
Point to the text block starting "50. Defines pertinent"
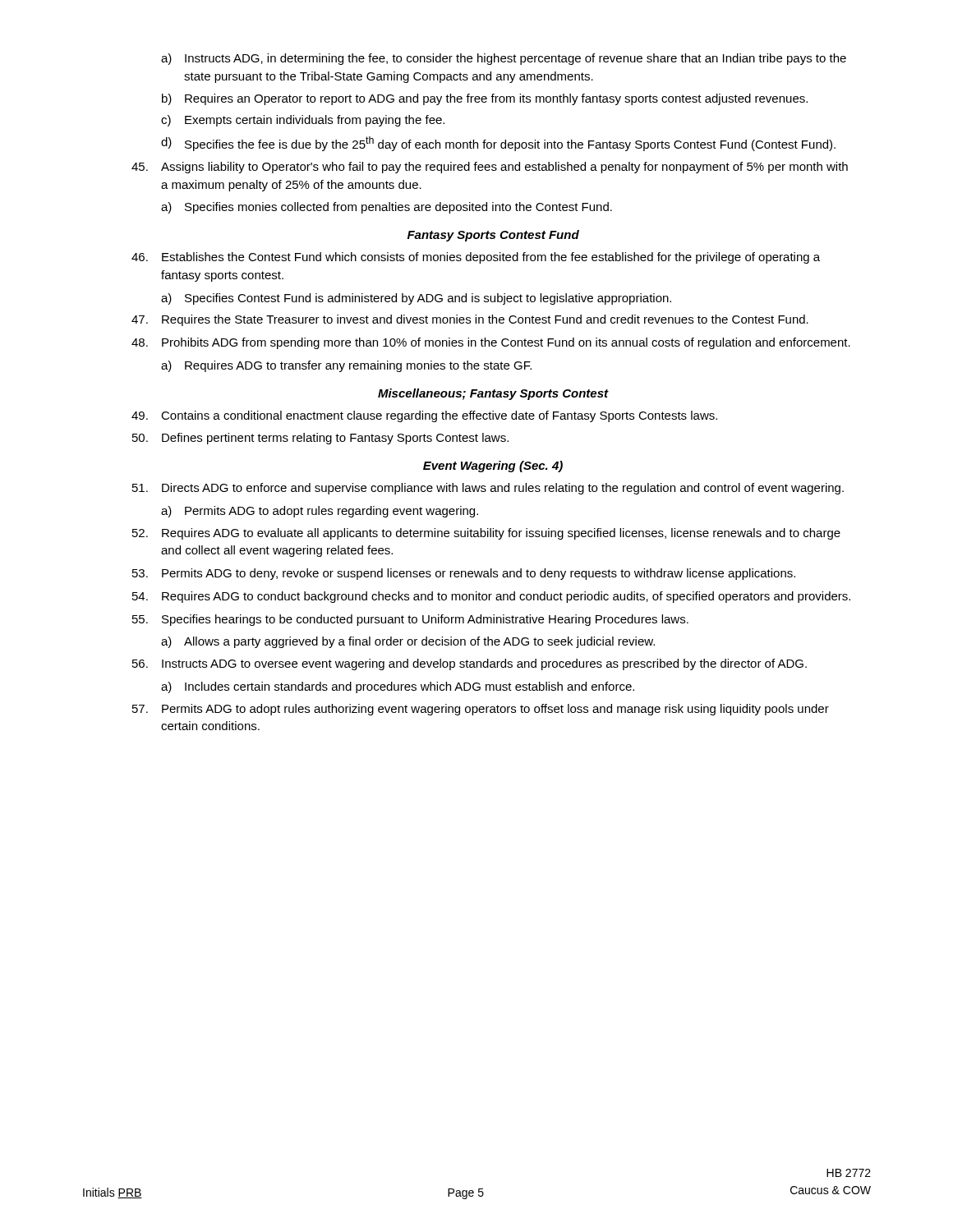493,438
